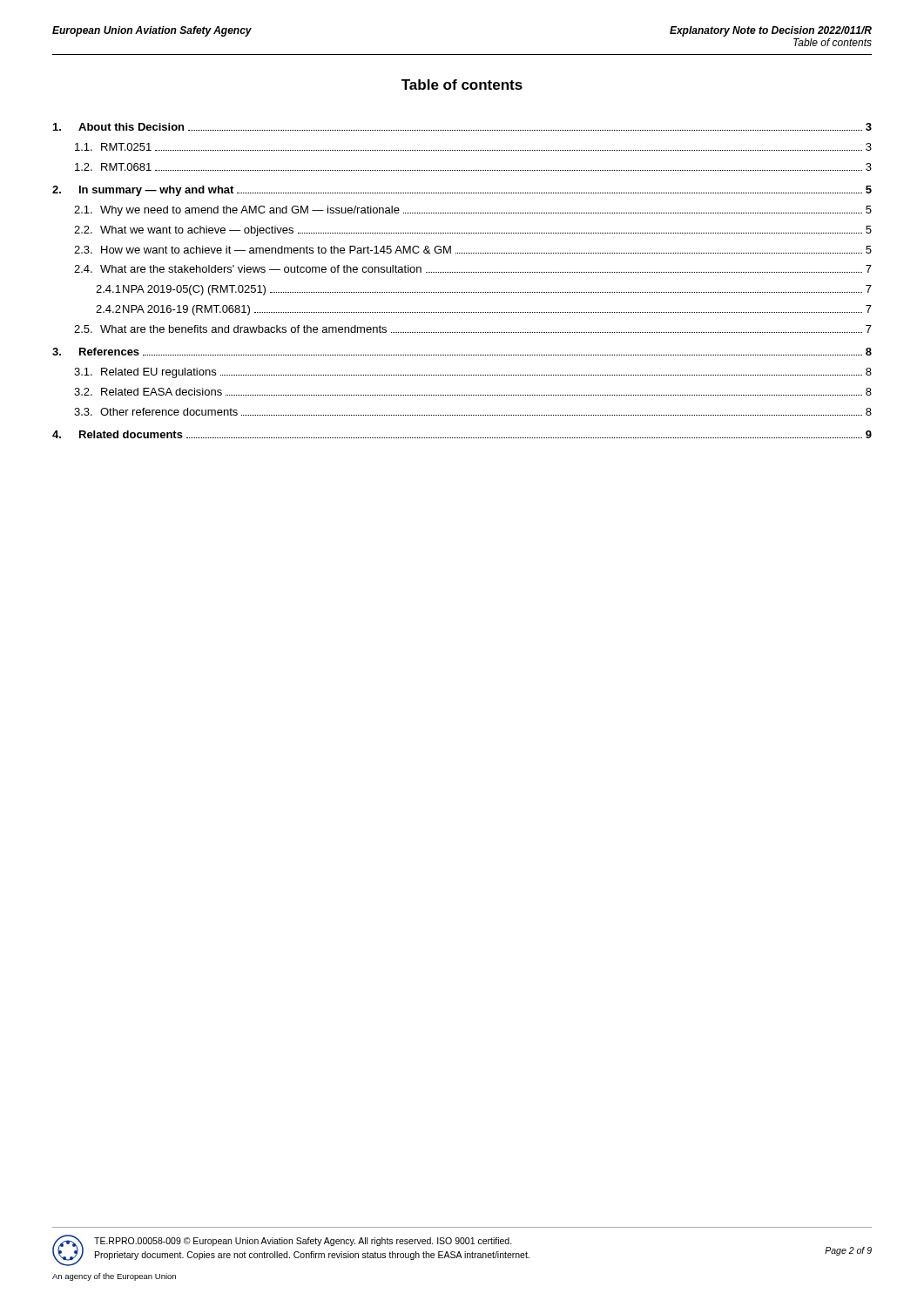
Task: Select the list item containing "2.4. What are the stakeholders'"
Action: pyautogui.click(x=462, y=270)
